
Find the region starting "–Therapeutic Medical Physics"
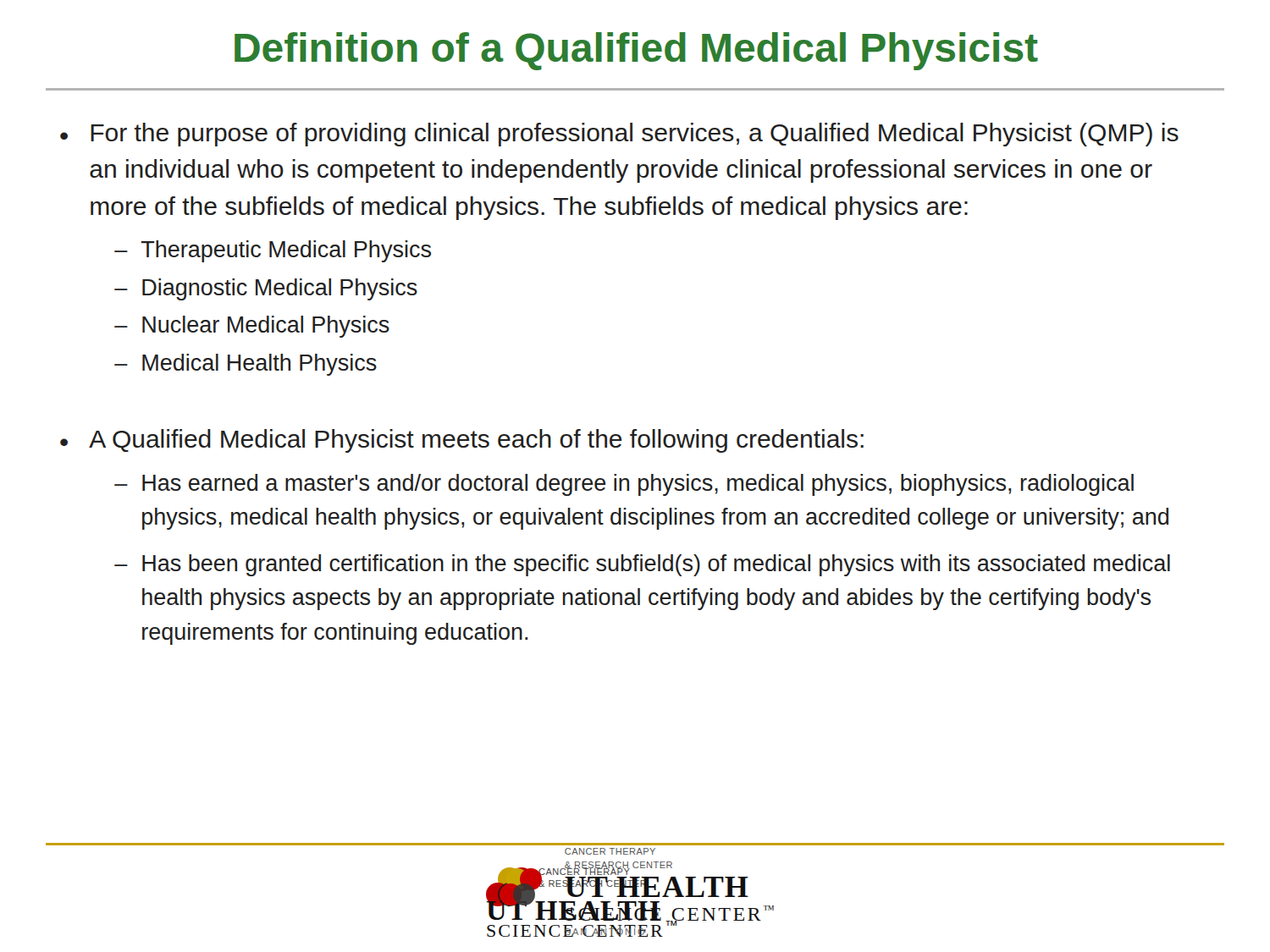point(273,251)
